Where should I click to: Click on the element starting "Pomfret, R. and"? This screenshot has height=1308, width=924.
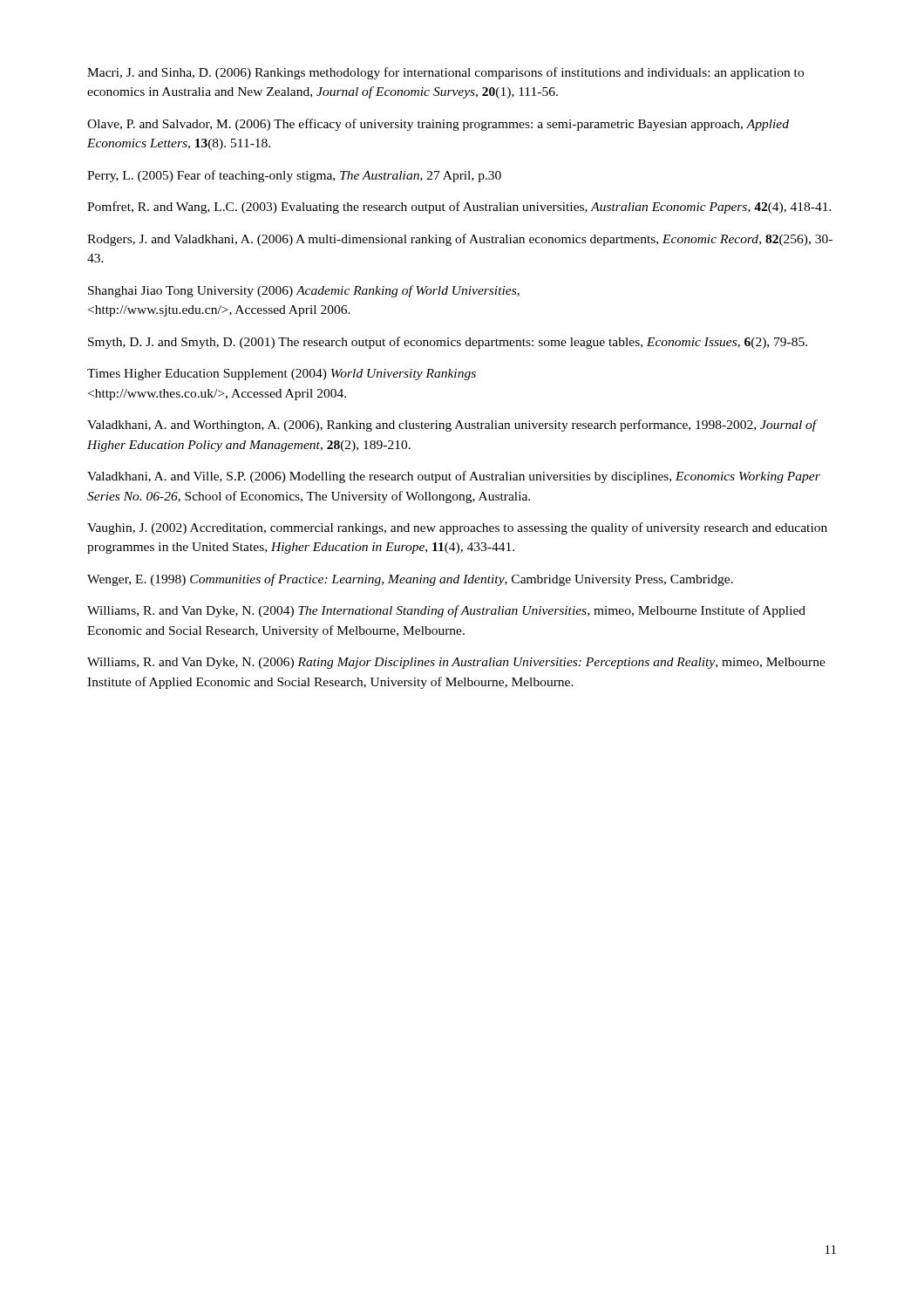click(x=460, y=207)
